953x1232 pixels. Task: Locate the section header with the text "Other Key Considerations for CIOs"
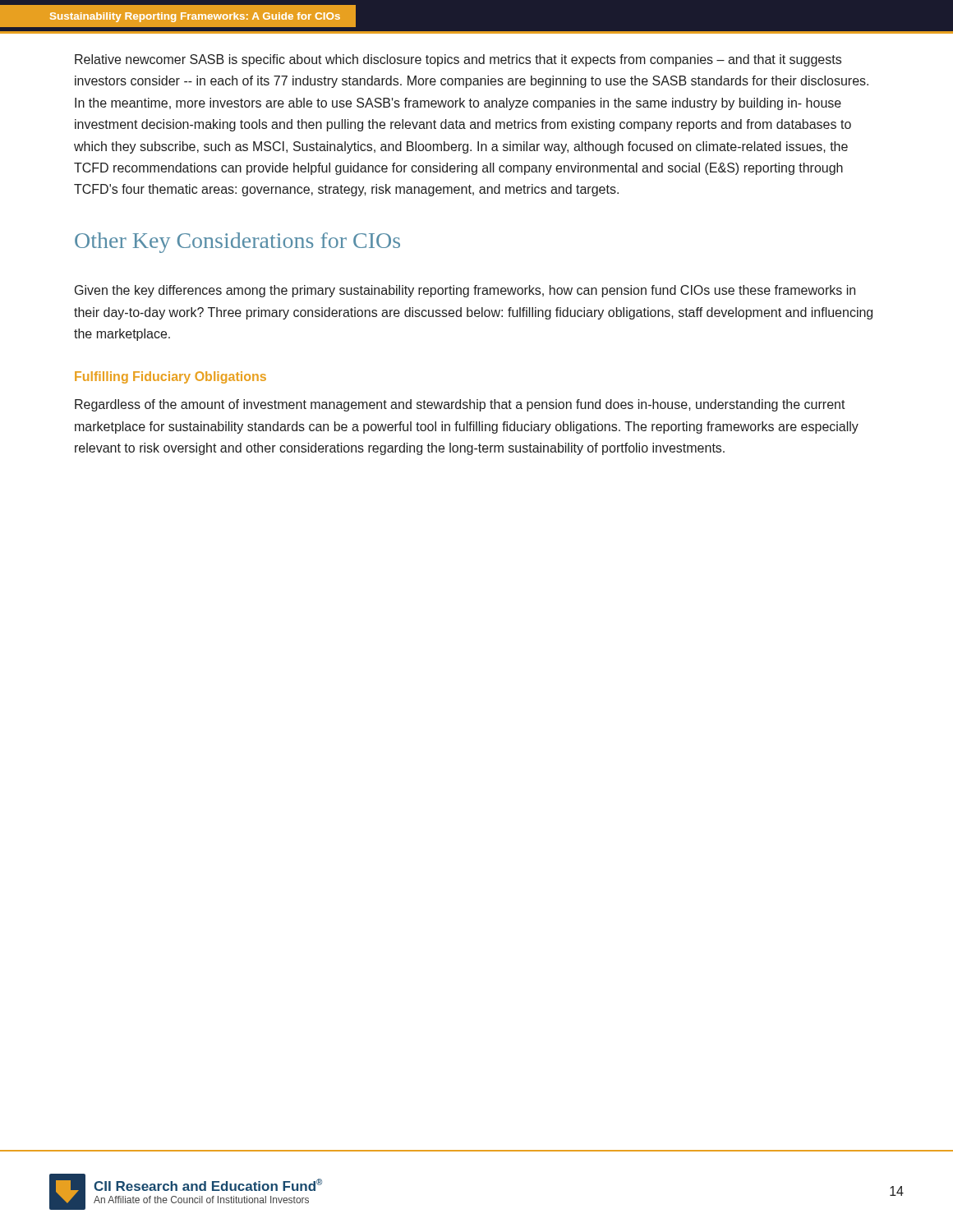[237, 240]
